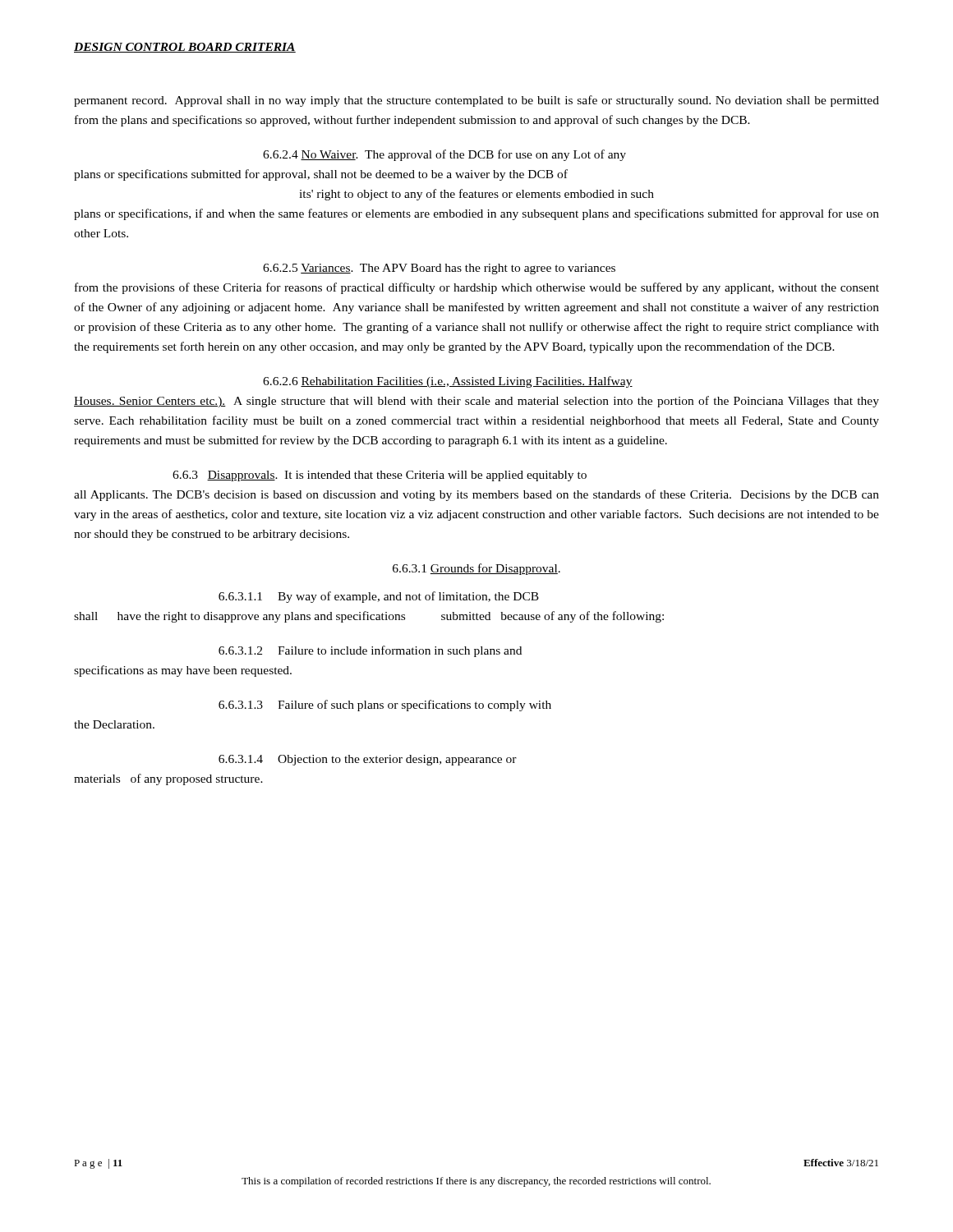Where is the passage that starts "6.3.1.1 By way"?
The height and width of the screenshot is (1232, 953).
pos(476,606)
